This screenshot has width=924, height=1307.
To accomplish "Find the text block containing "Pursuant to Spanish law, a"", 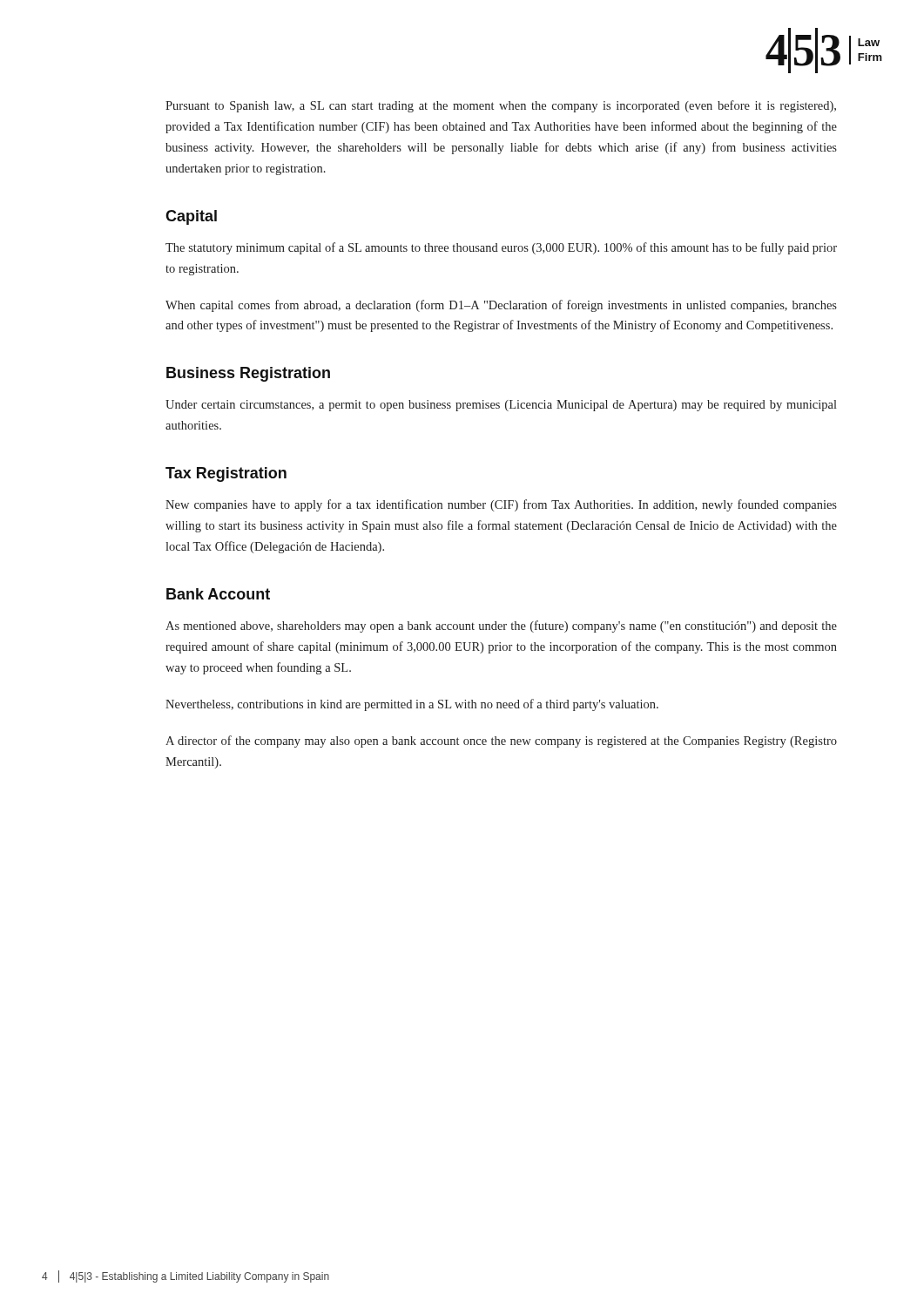I will [x=501, y=137].
